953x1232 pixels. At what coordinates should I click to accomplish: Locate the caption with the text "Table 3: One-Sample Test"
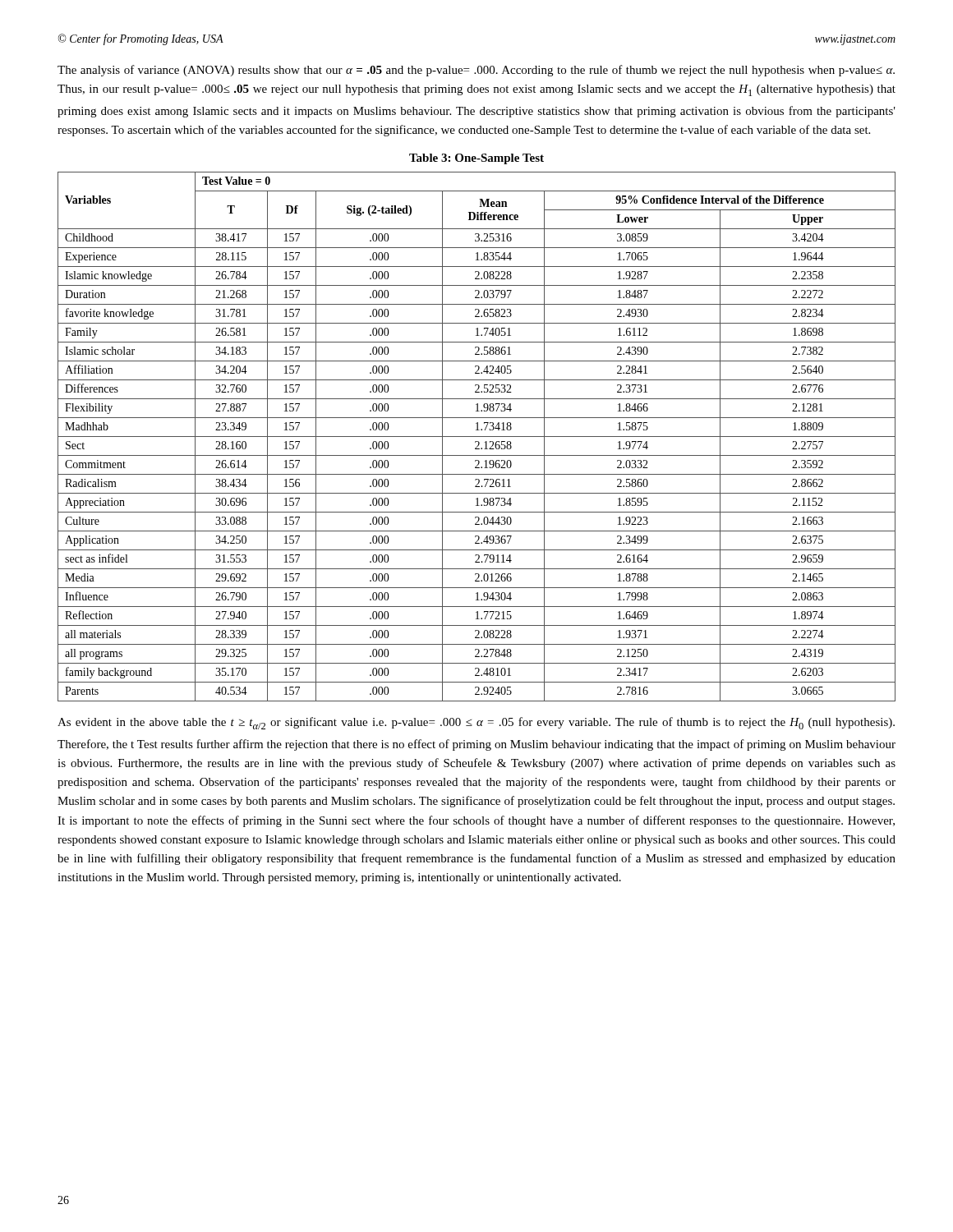[x=476, y=158]
